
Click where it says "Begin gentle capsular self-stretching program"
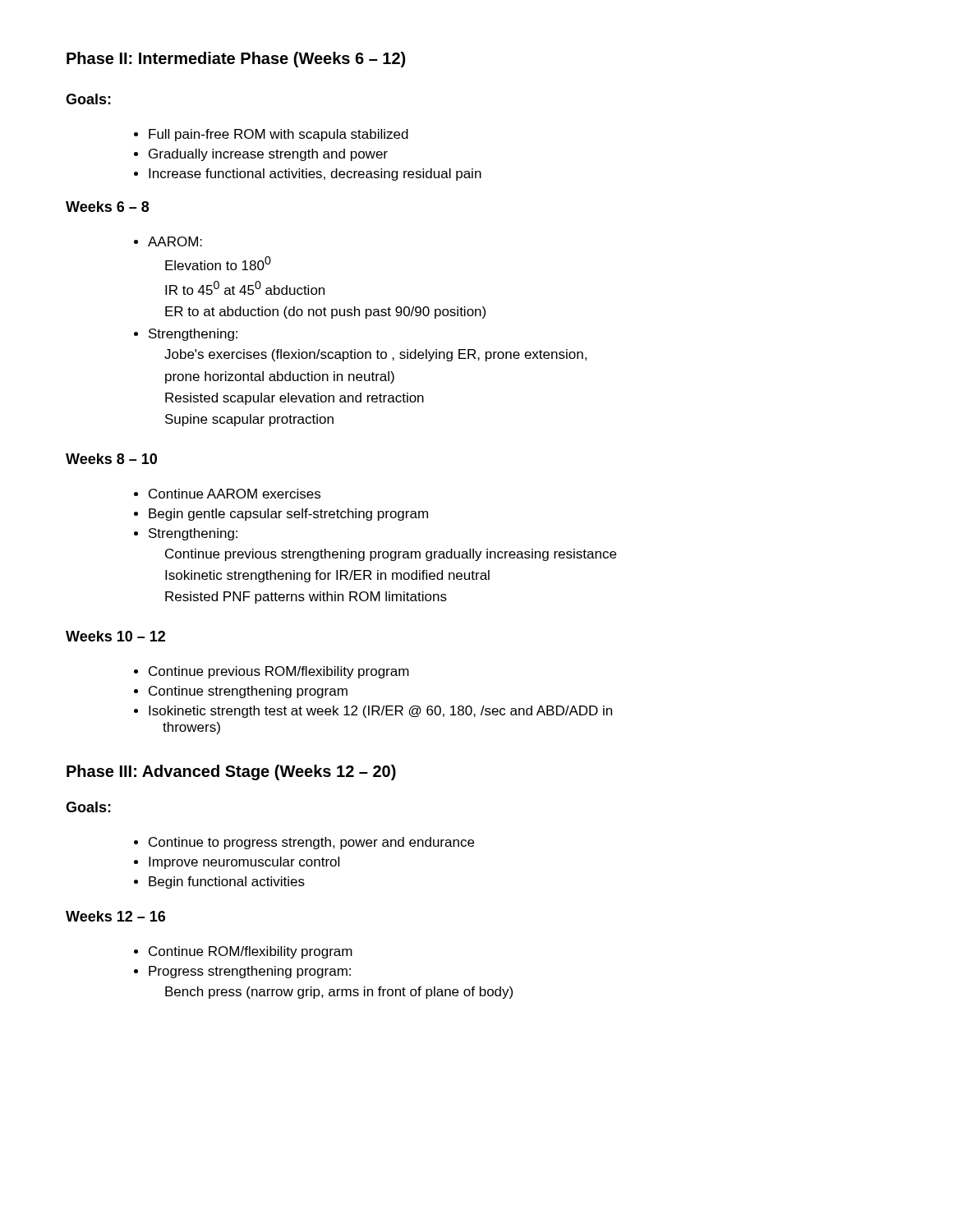pos(288,515)
